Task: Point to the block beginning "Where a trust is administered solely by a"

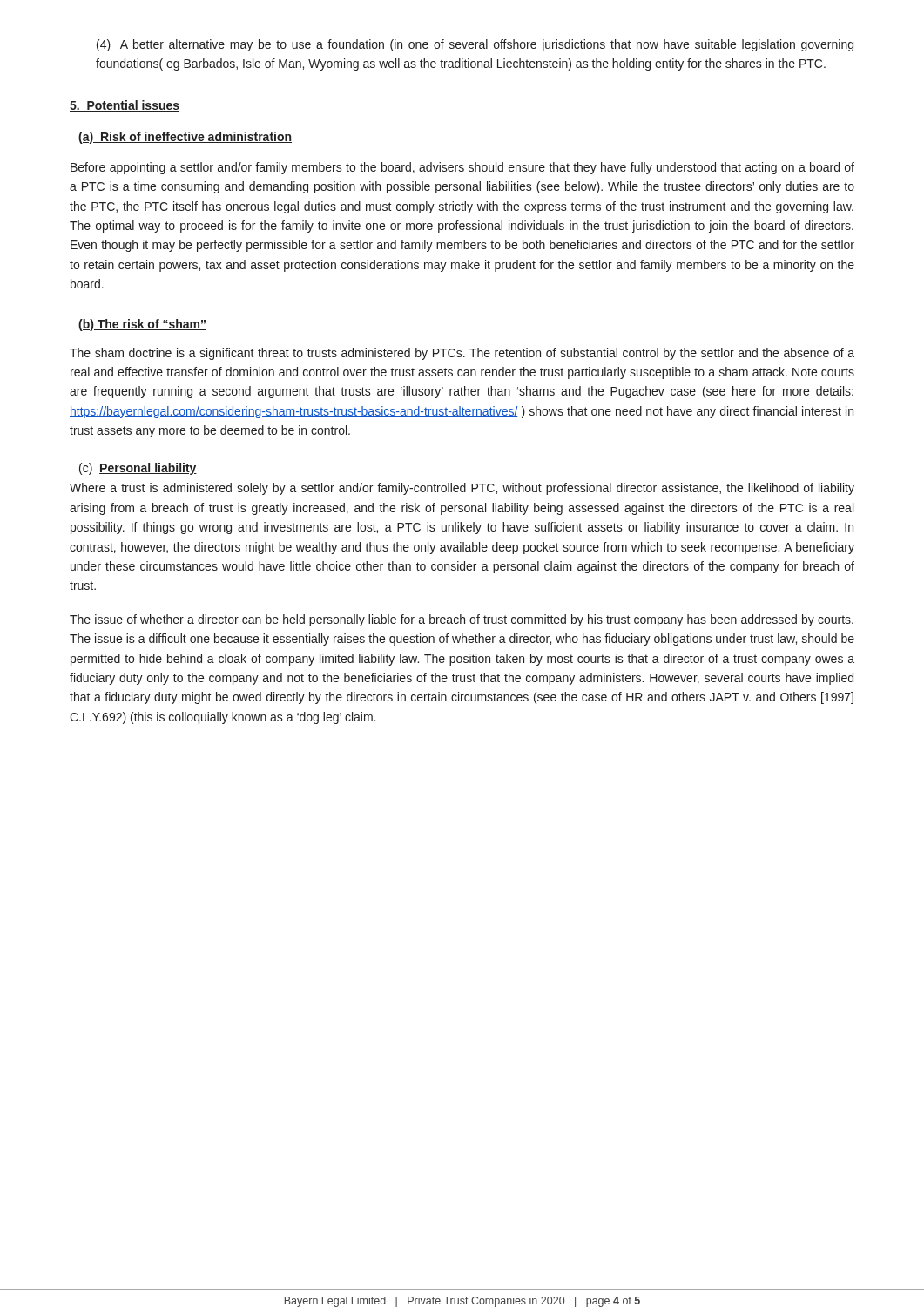Action: click(x=462, y=537)
